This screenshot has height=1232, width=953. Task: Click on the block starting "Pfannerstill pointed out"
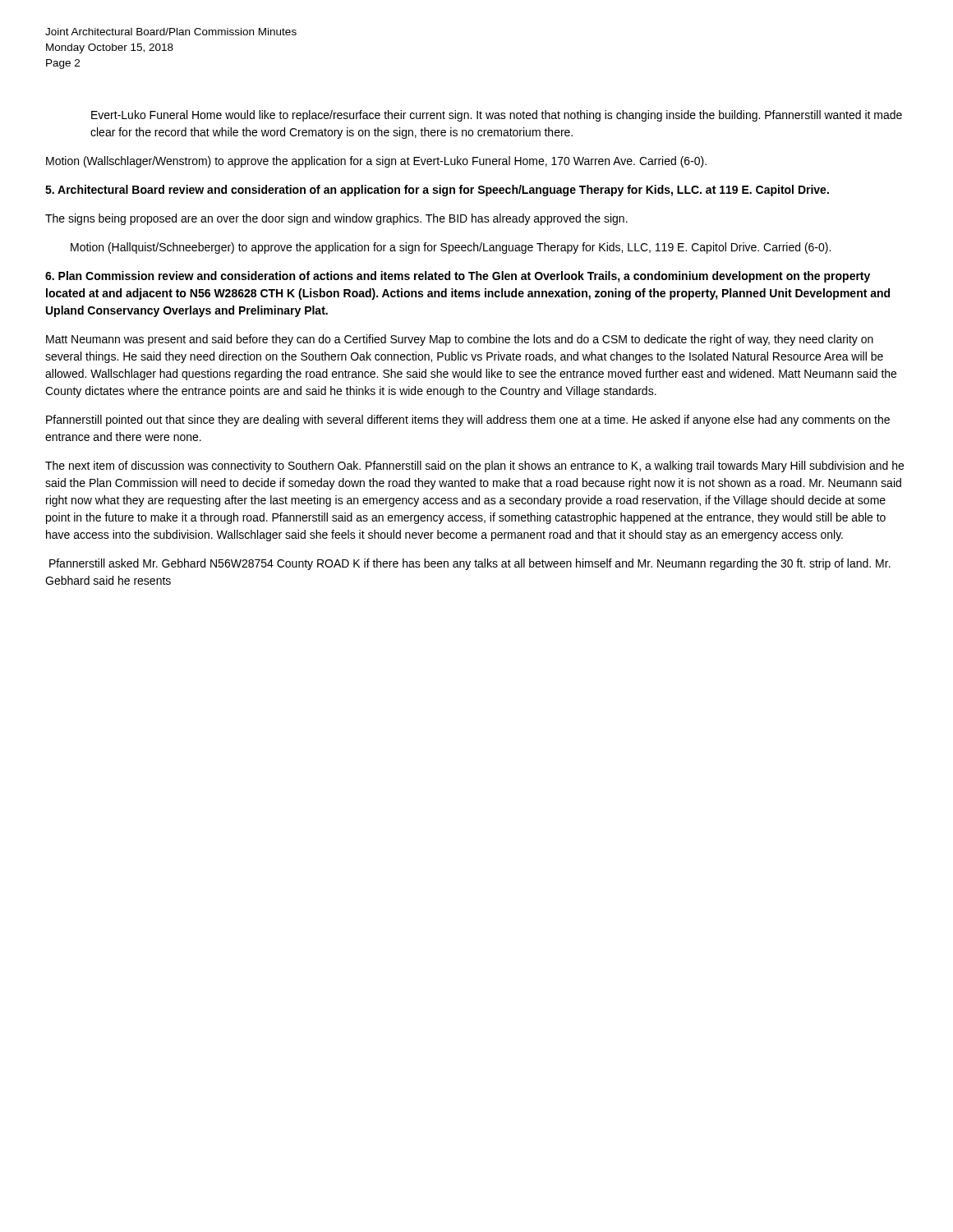click(476, 429)
